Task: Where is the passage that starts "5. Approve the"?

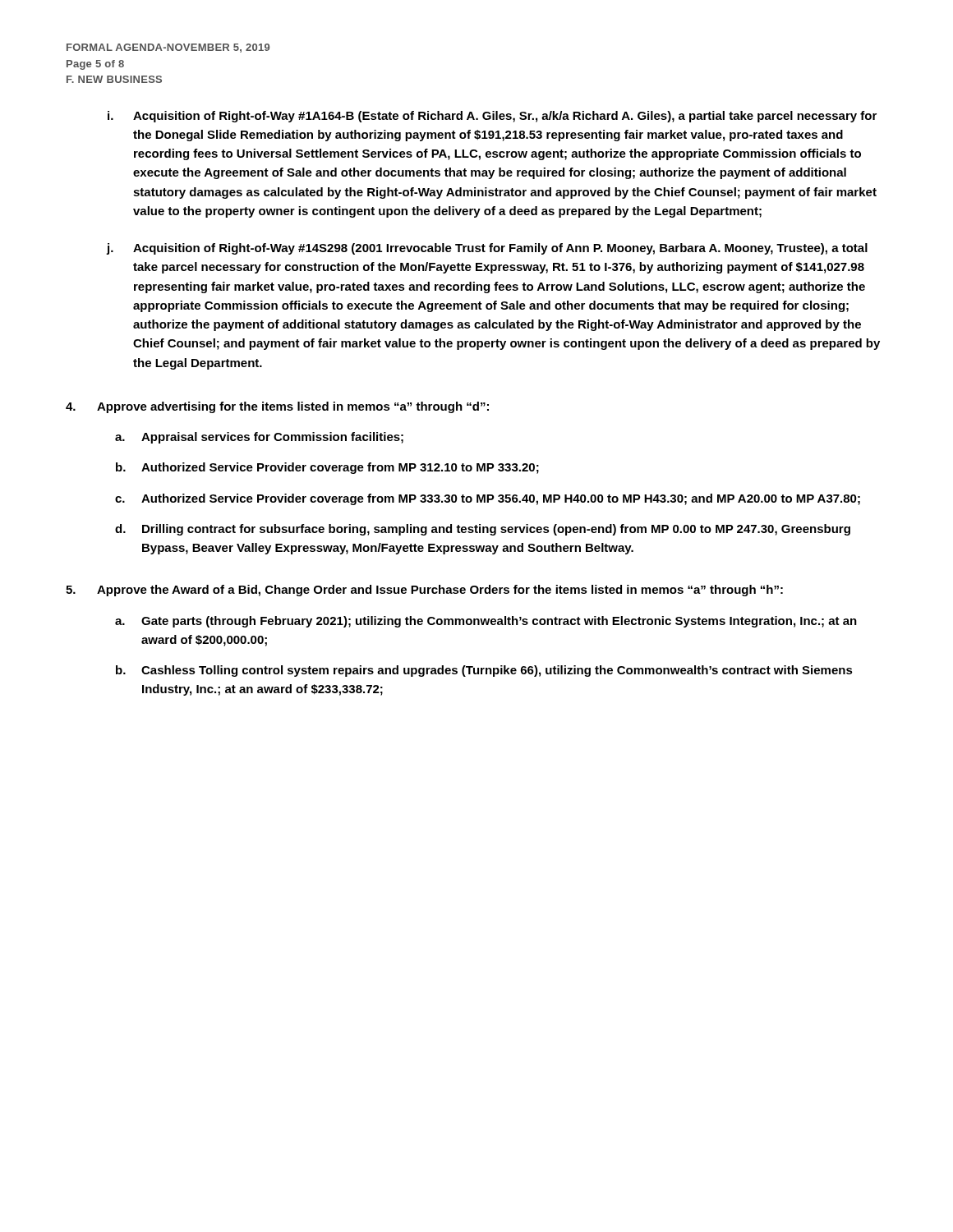Action: coord(476,590)
